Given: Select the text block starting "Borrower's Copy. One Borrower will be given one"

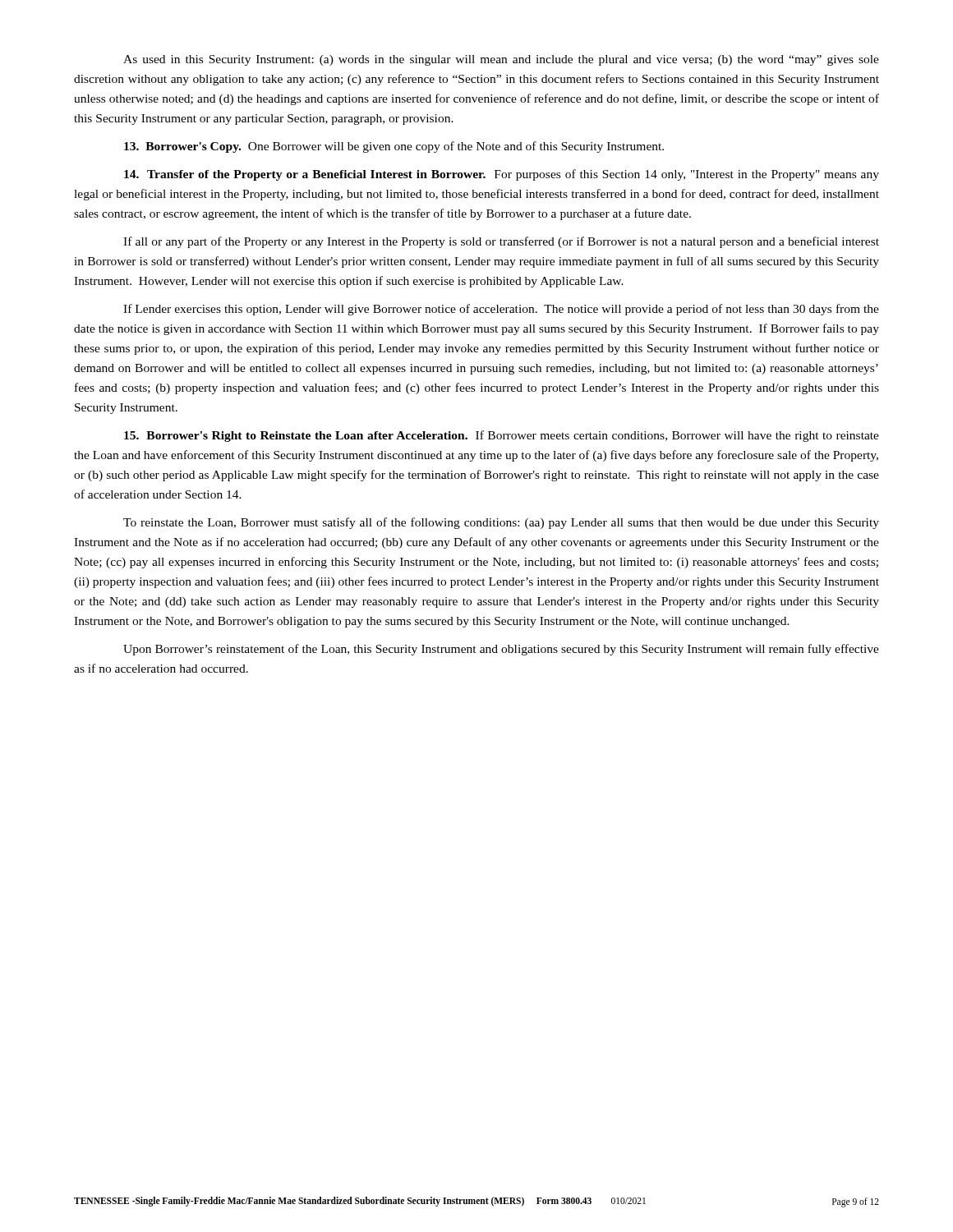Looking at the screenshot, I should click(476, 146).
